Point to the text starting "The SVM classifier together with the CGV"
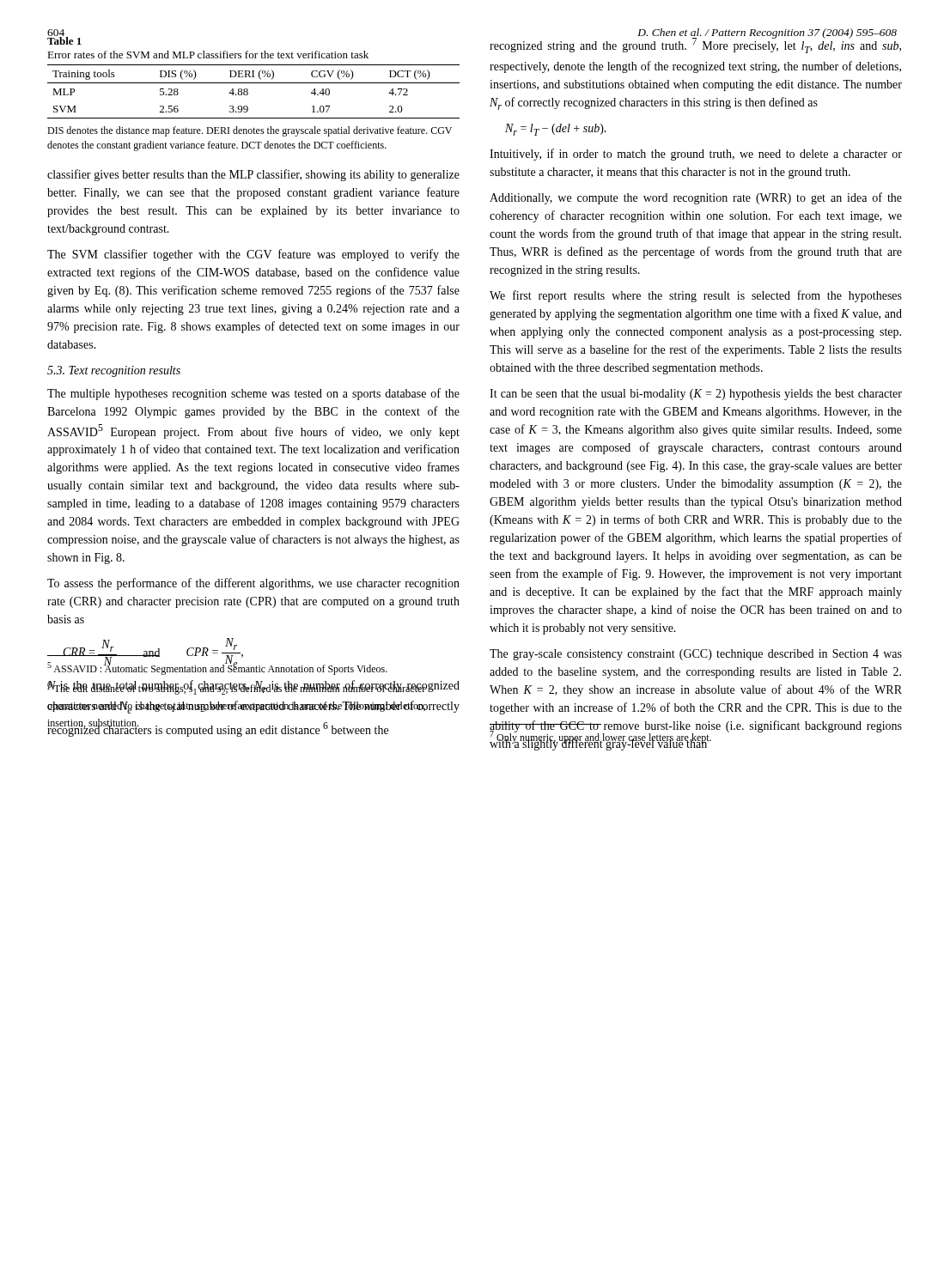Image resolution: width=944 pixels, height=1288 pixels. [253, 299]
